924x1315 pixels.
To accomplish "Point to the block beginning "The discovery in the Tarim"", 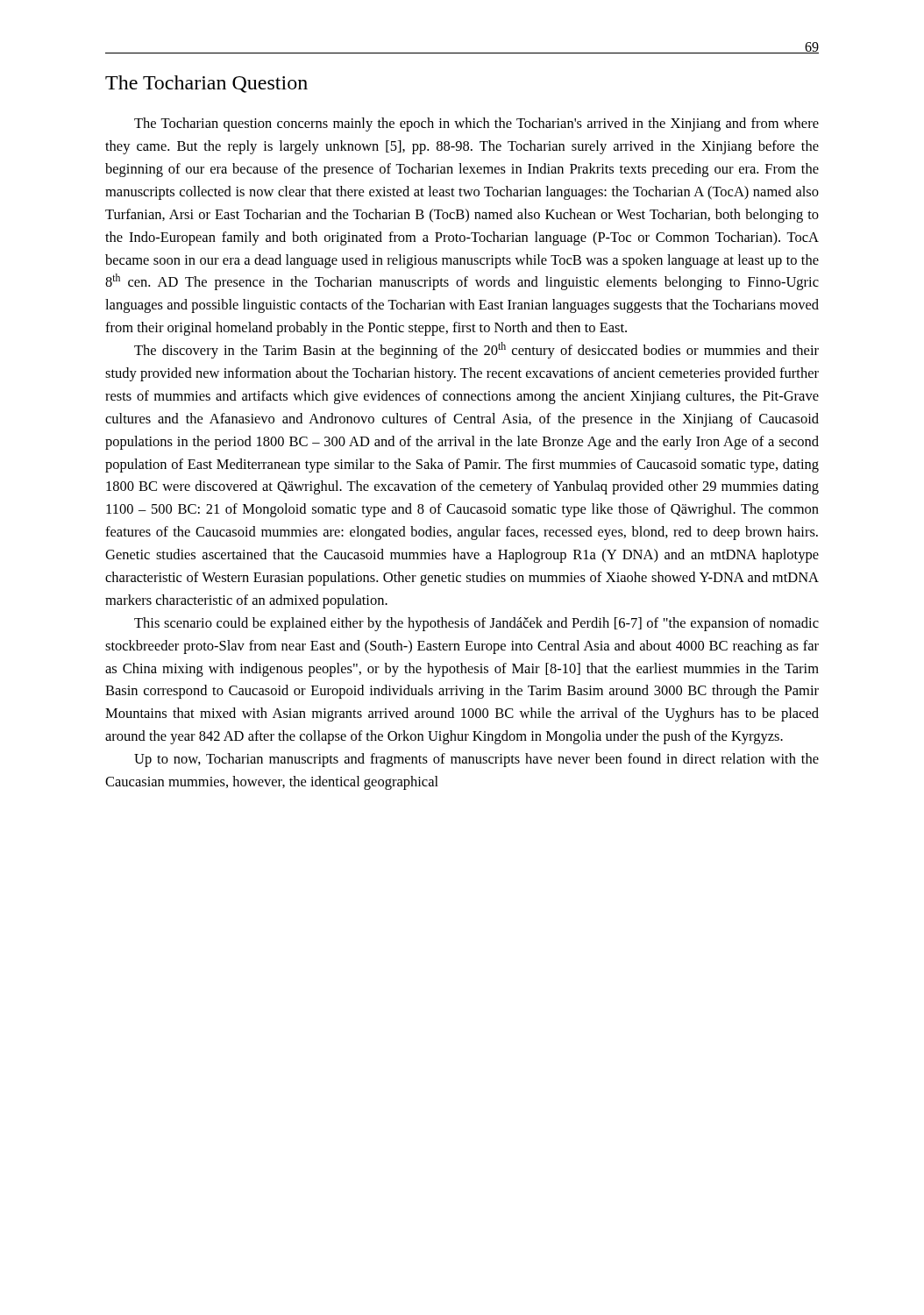I will click(x=462, y=474).
